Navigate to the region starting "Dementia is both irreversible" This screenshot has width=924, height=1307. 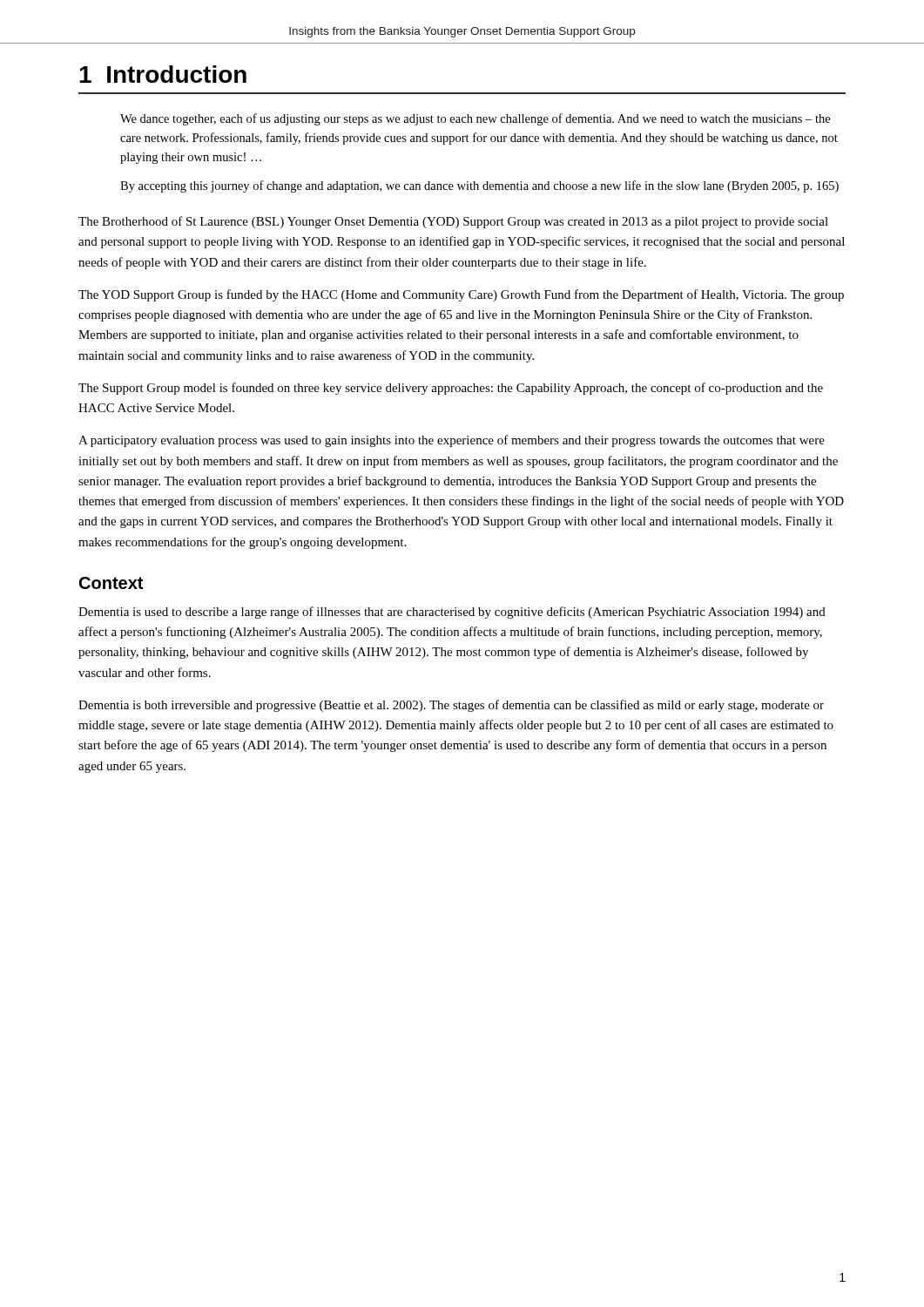(456, 735)
